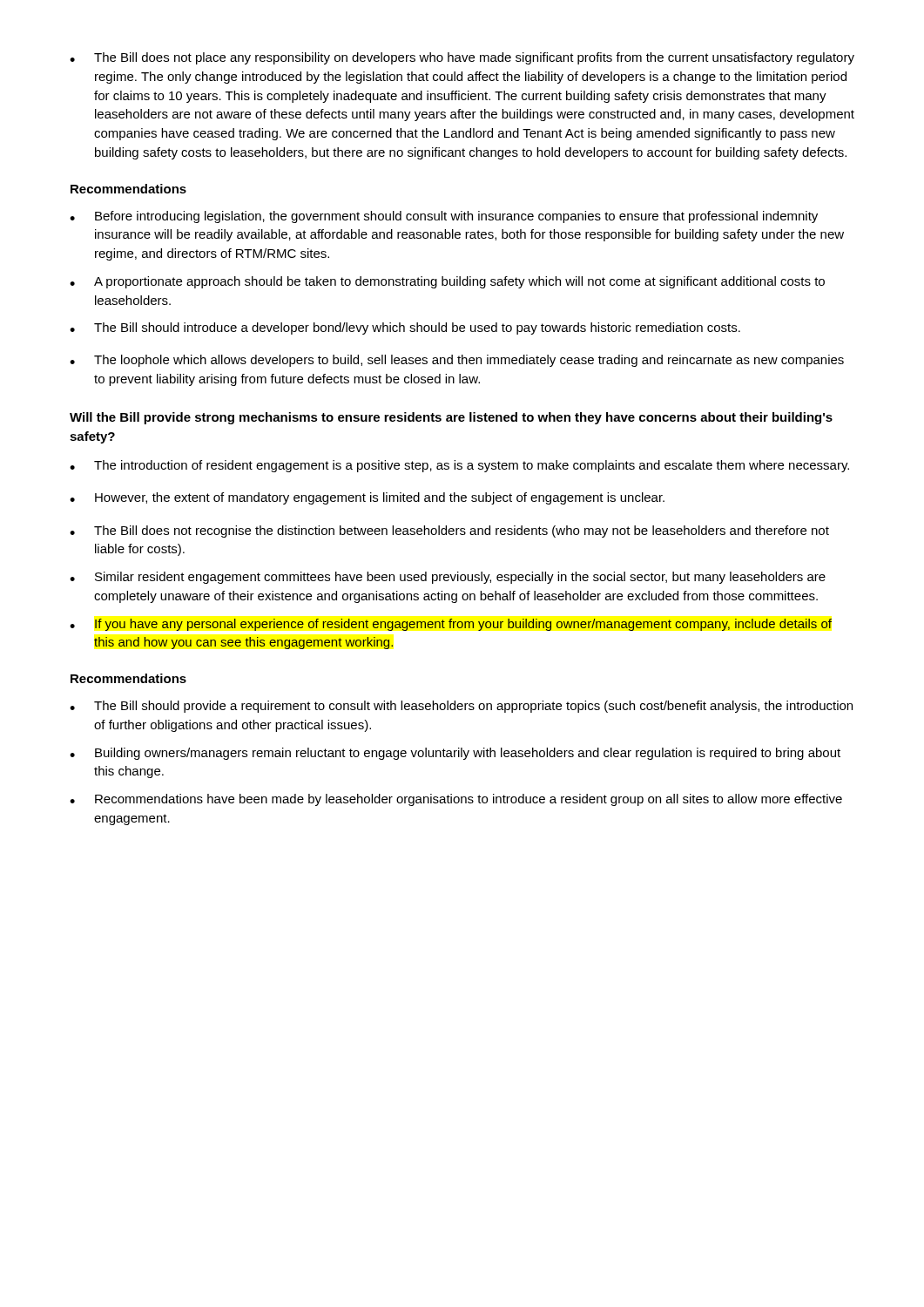Viewport: 924px width, 1307px height.
Task: Click the section header that begins "Will the Bill provide strong mechanisms to"
Action: point(451,426)
